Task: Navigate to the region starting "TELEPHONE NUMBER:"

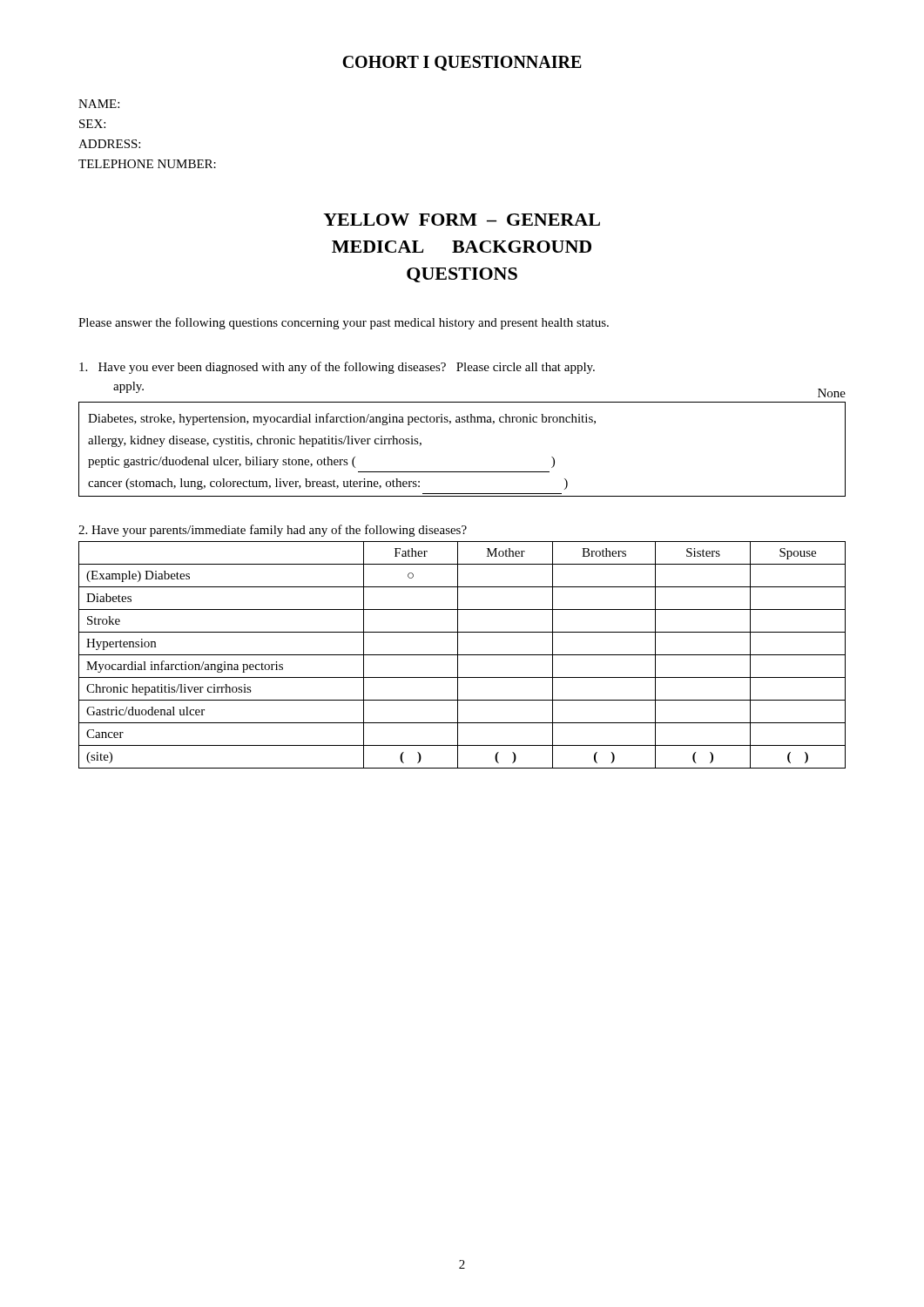Action: [147, 164]
